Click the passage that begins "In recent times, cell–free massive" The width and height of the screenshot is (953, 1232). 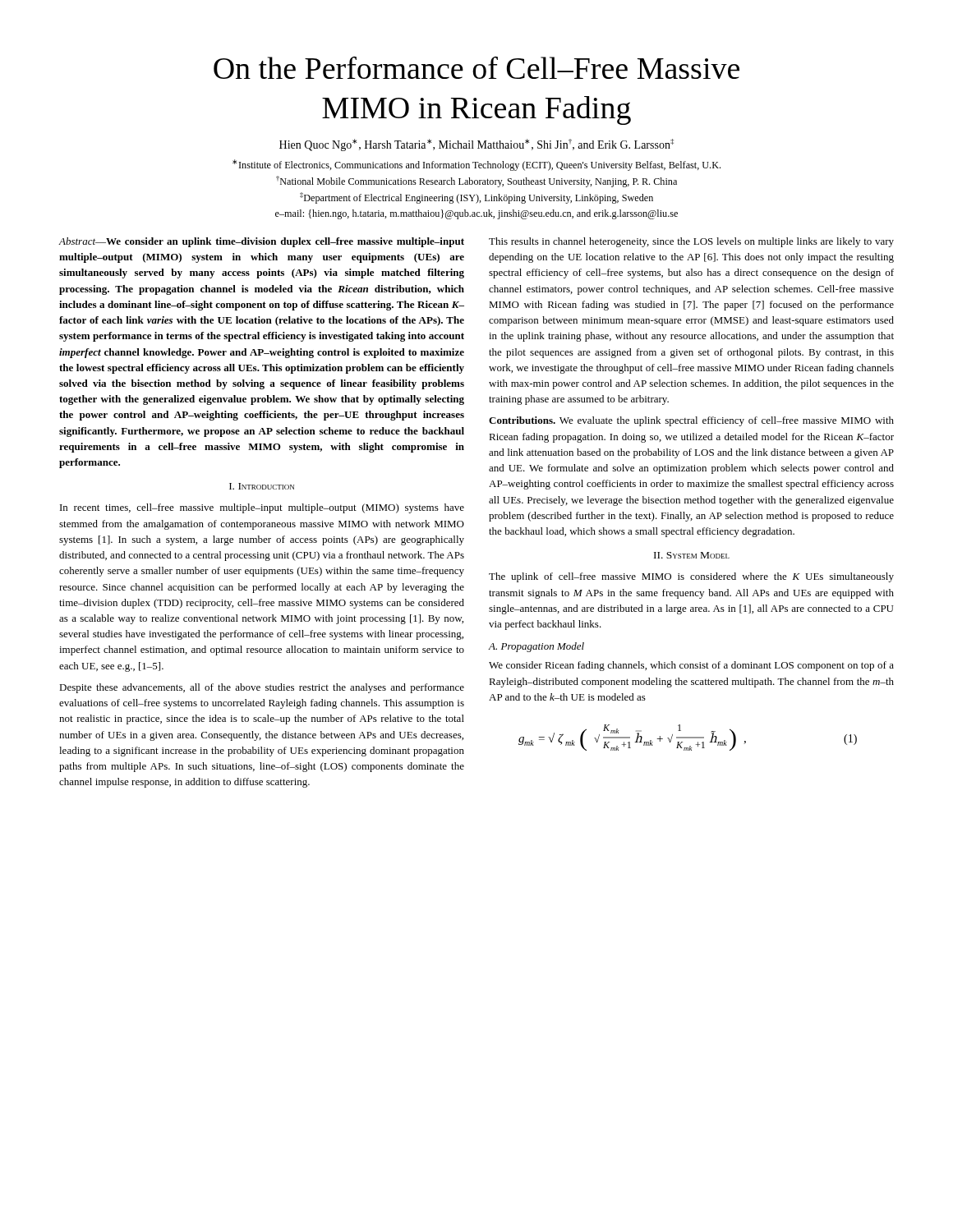262,645
